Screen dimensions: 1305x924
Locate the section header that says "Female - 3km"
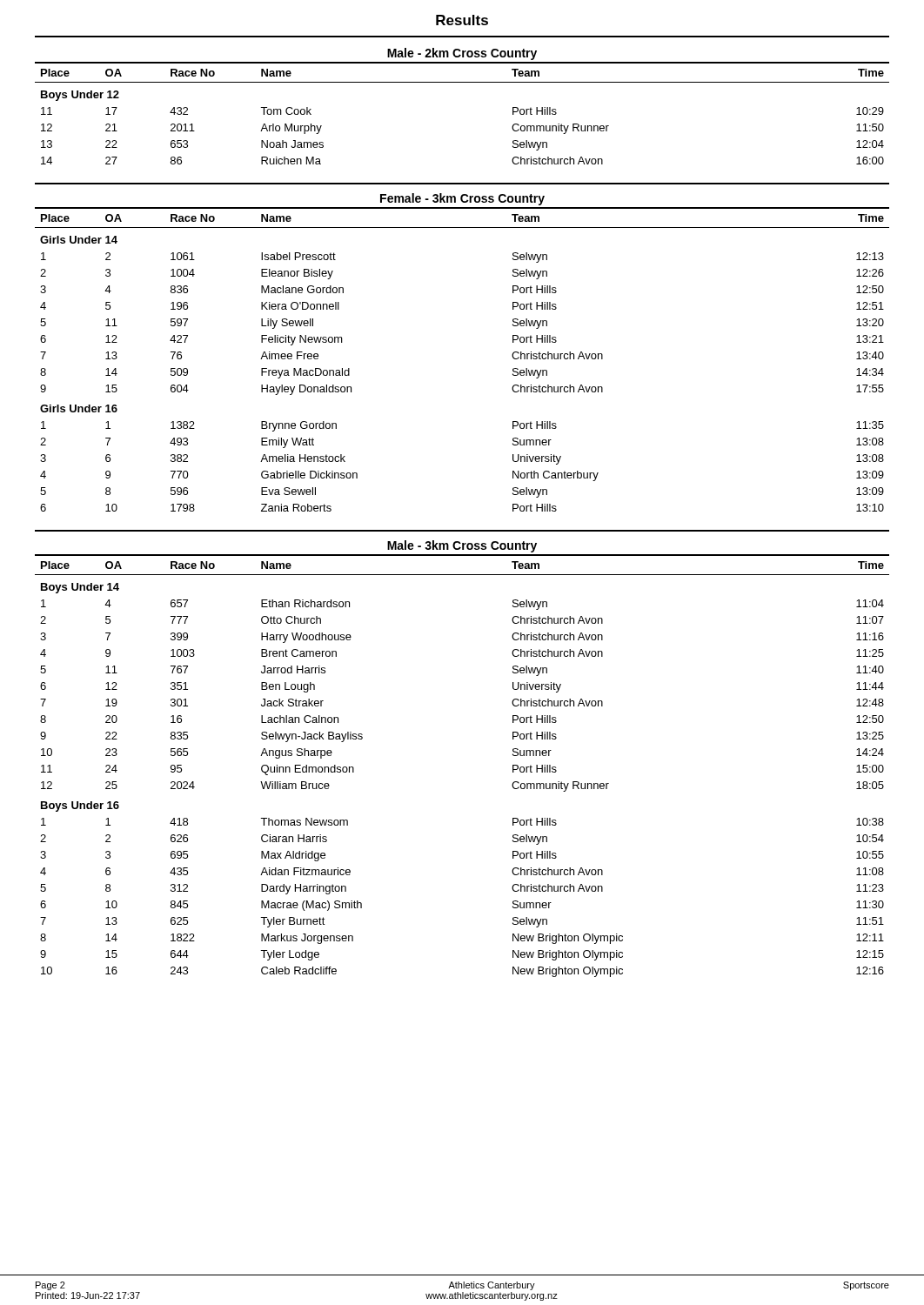tap(462, 198)
